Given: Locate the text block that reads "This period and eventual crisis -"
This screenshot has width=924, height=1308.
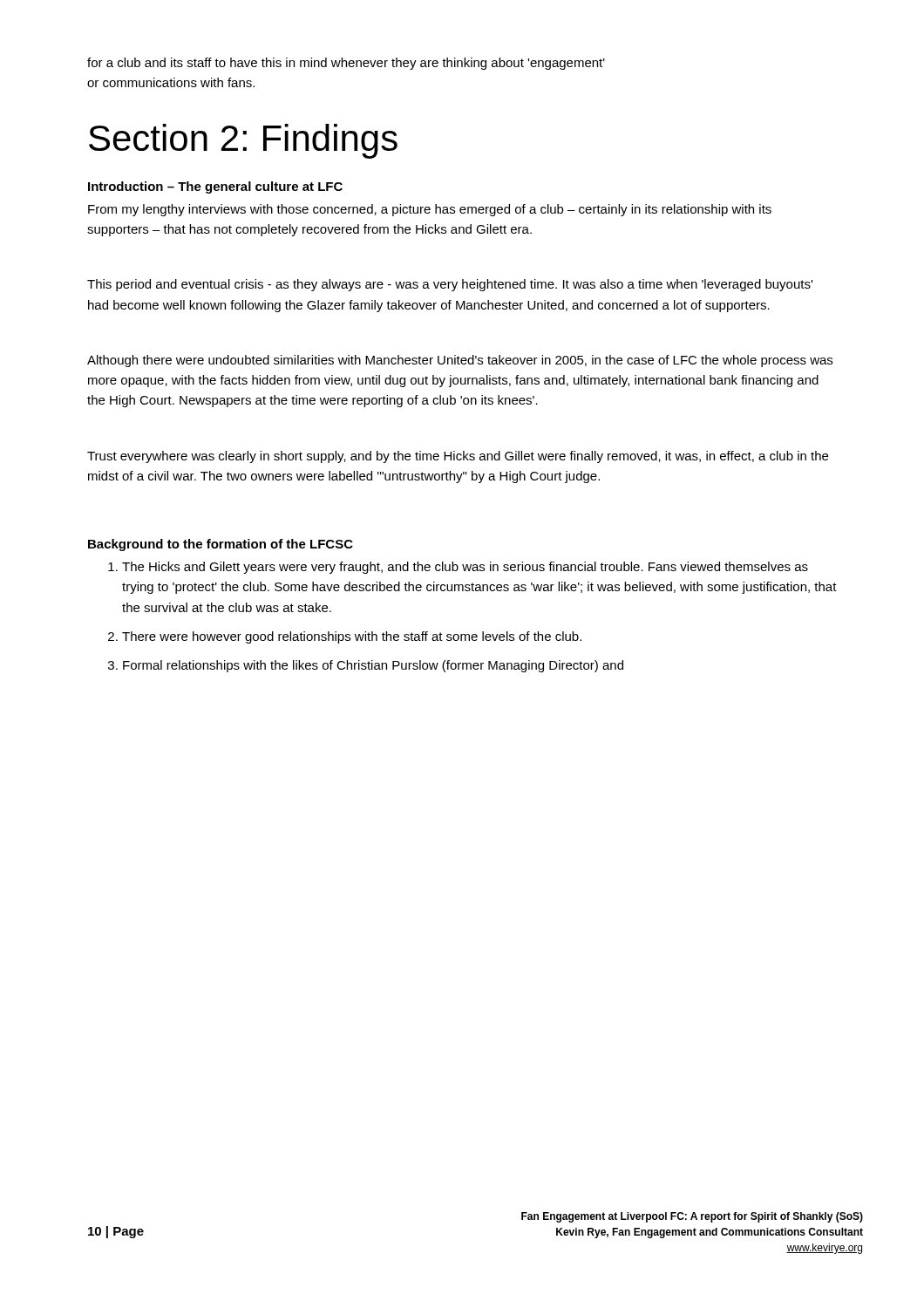Looking at the screenshot, I should tap(450, 294).
